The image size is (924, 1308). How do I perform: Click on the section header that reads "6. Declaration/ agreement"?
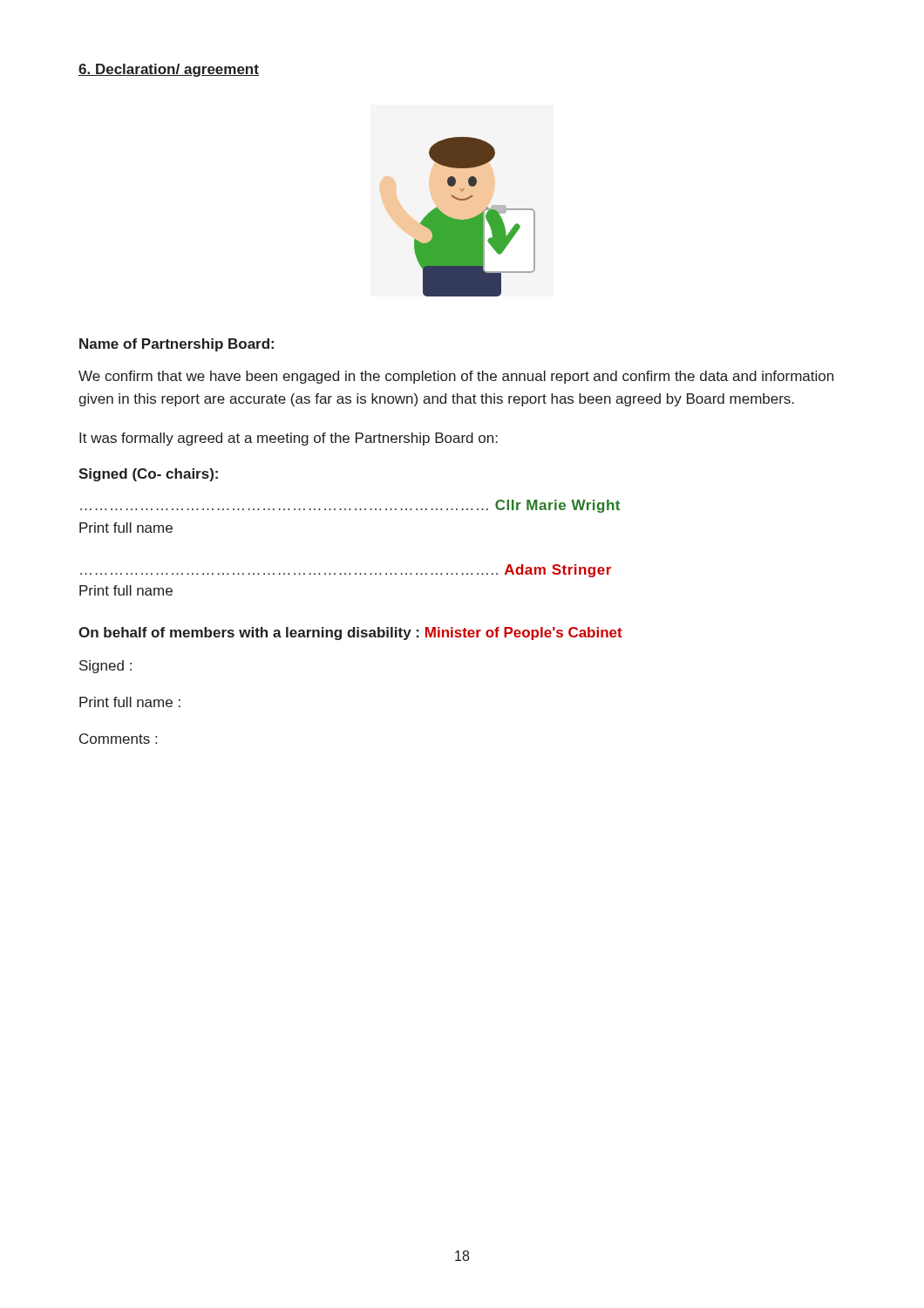tap(169, 69)
